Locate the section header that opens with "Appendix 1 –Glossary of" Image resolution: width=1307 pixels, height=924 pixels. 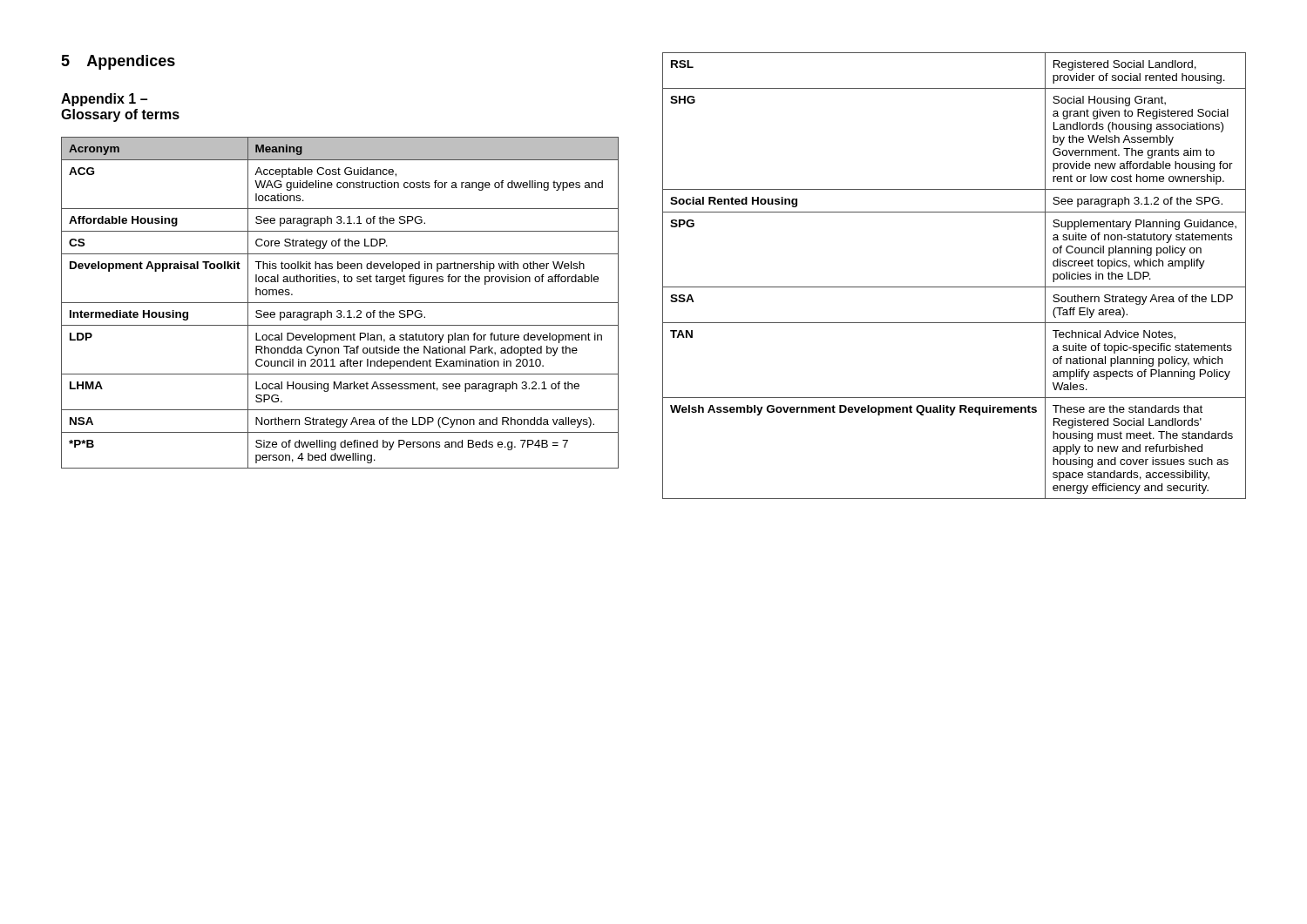click(x=120, y=107)
